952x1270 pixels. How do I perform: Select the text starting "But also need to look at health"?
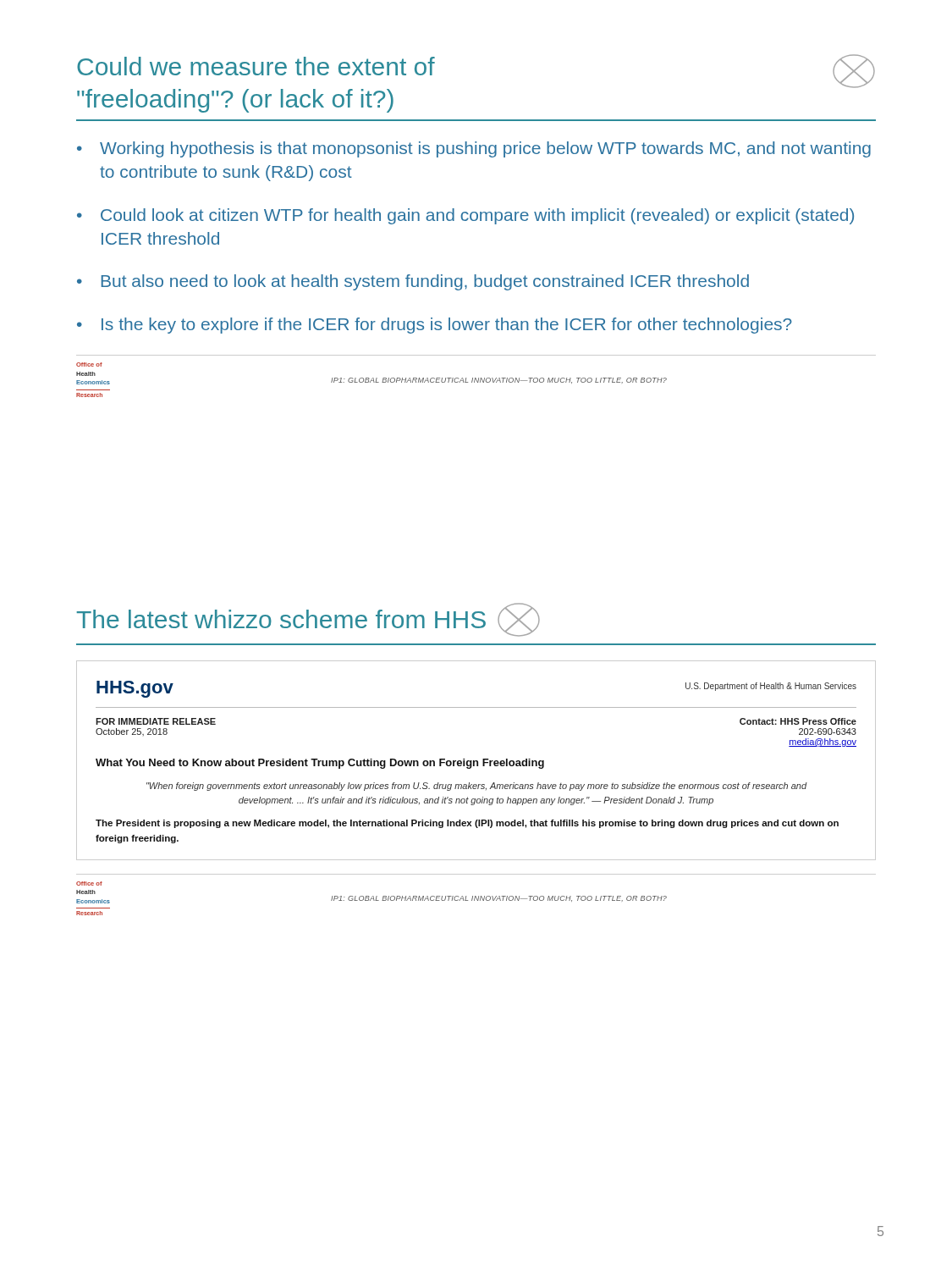tap(425, 281)
